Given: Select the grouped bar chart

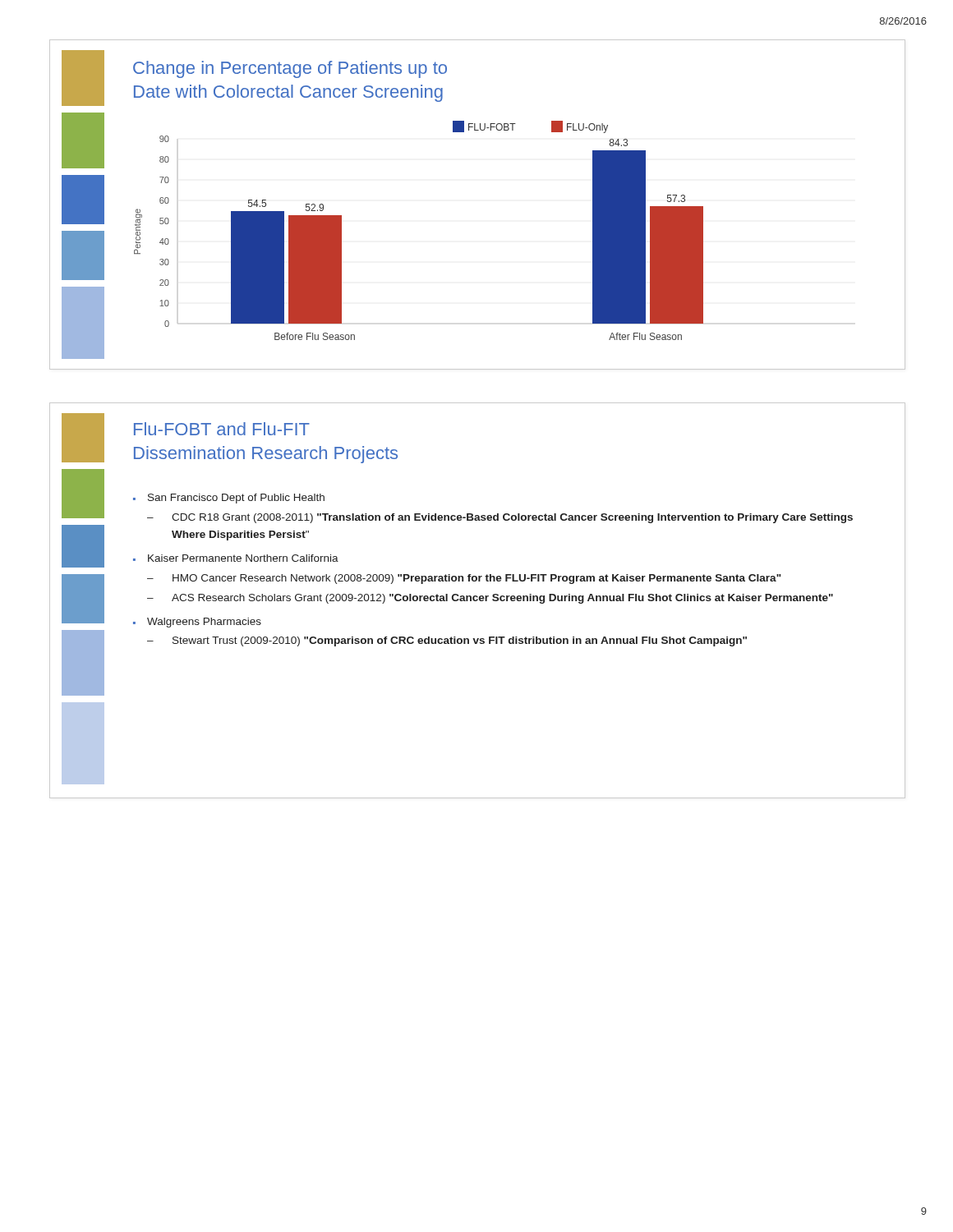Looking at the screenshot, I should pos(506,237).
